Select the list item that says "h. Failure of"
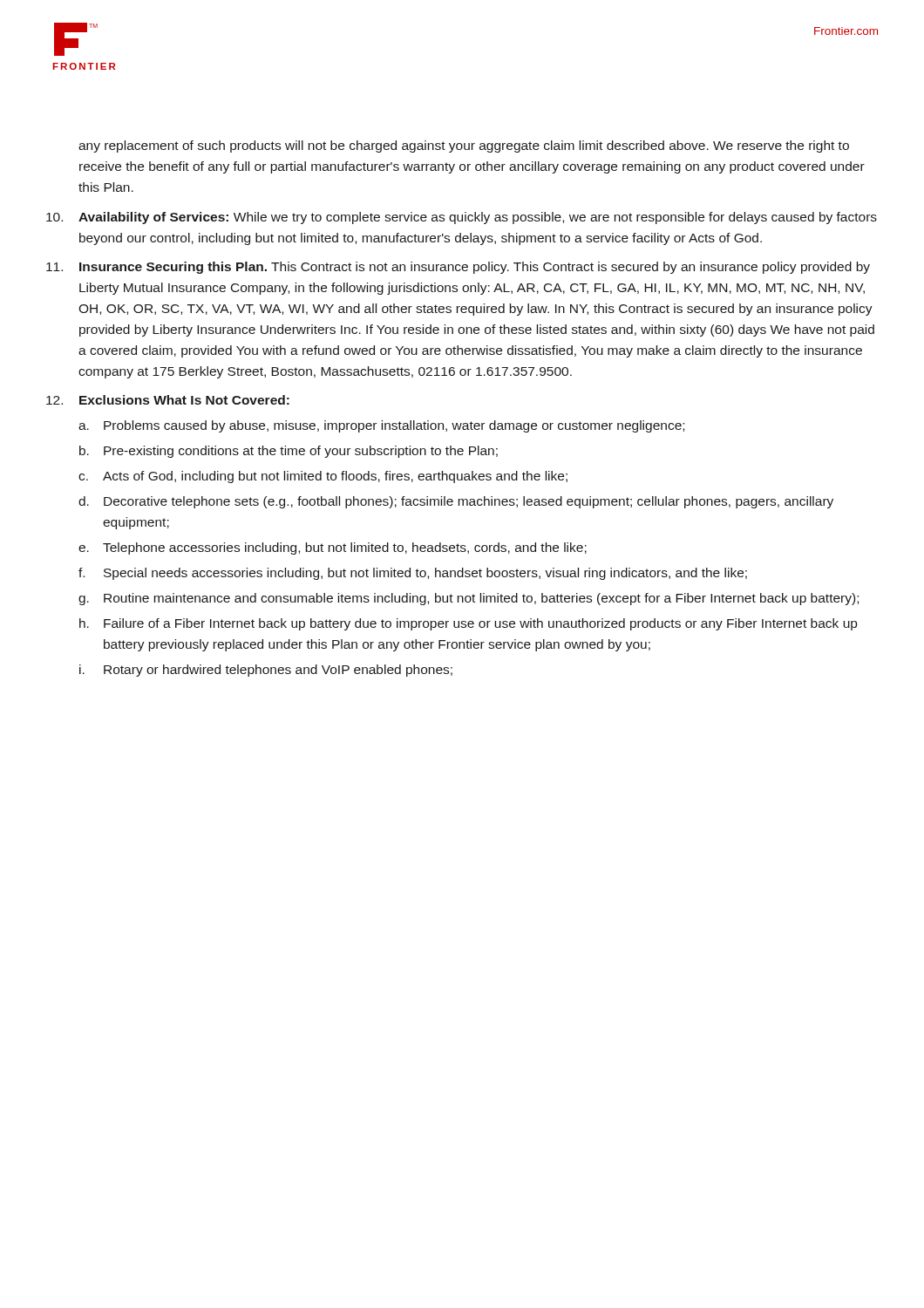This screenshot has width=924, height=1308. coord(479,634)
